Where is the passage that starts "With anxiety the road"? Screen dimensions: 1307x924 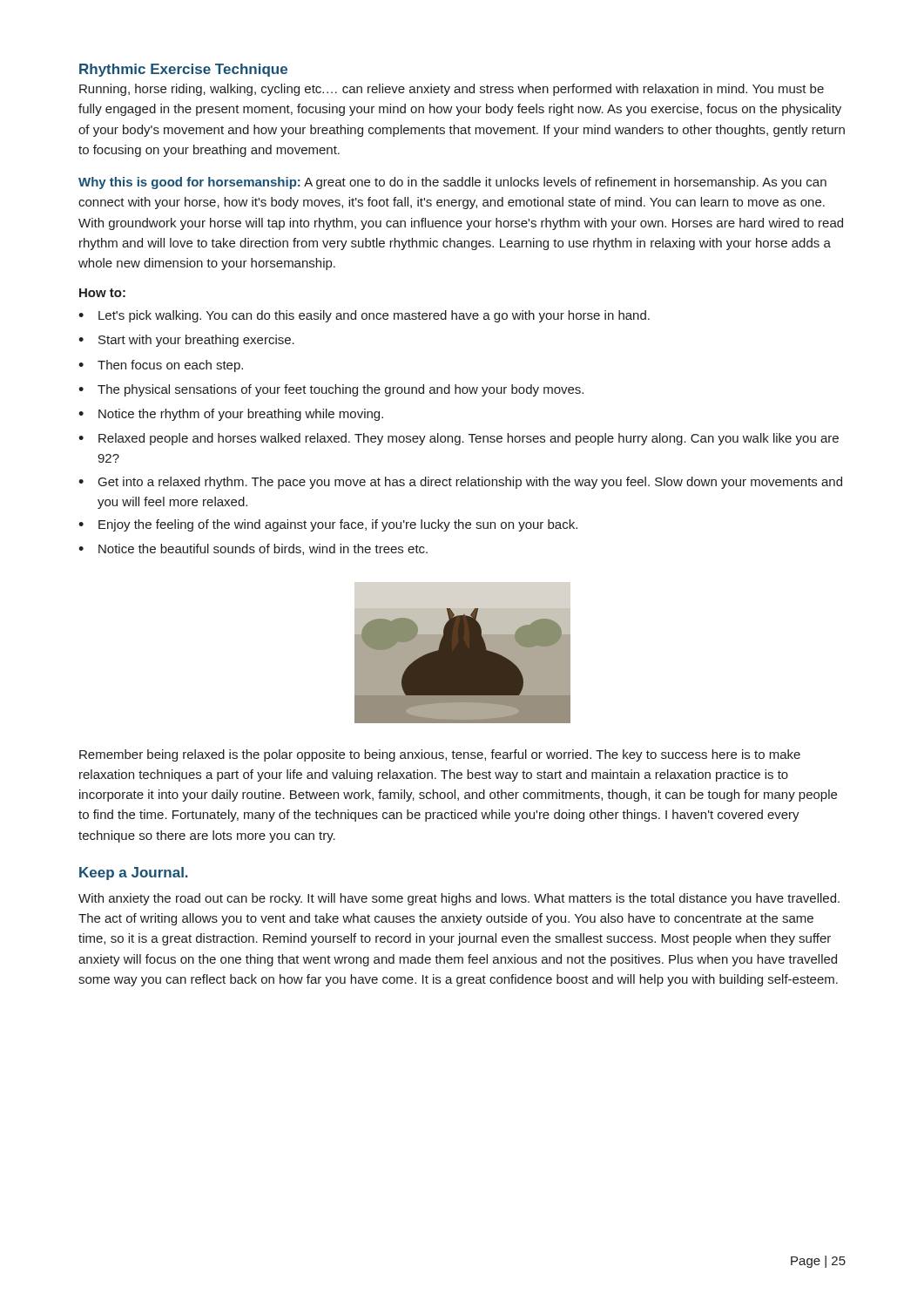pos(459,938)
